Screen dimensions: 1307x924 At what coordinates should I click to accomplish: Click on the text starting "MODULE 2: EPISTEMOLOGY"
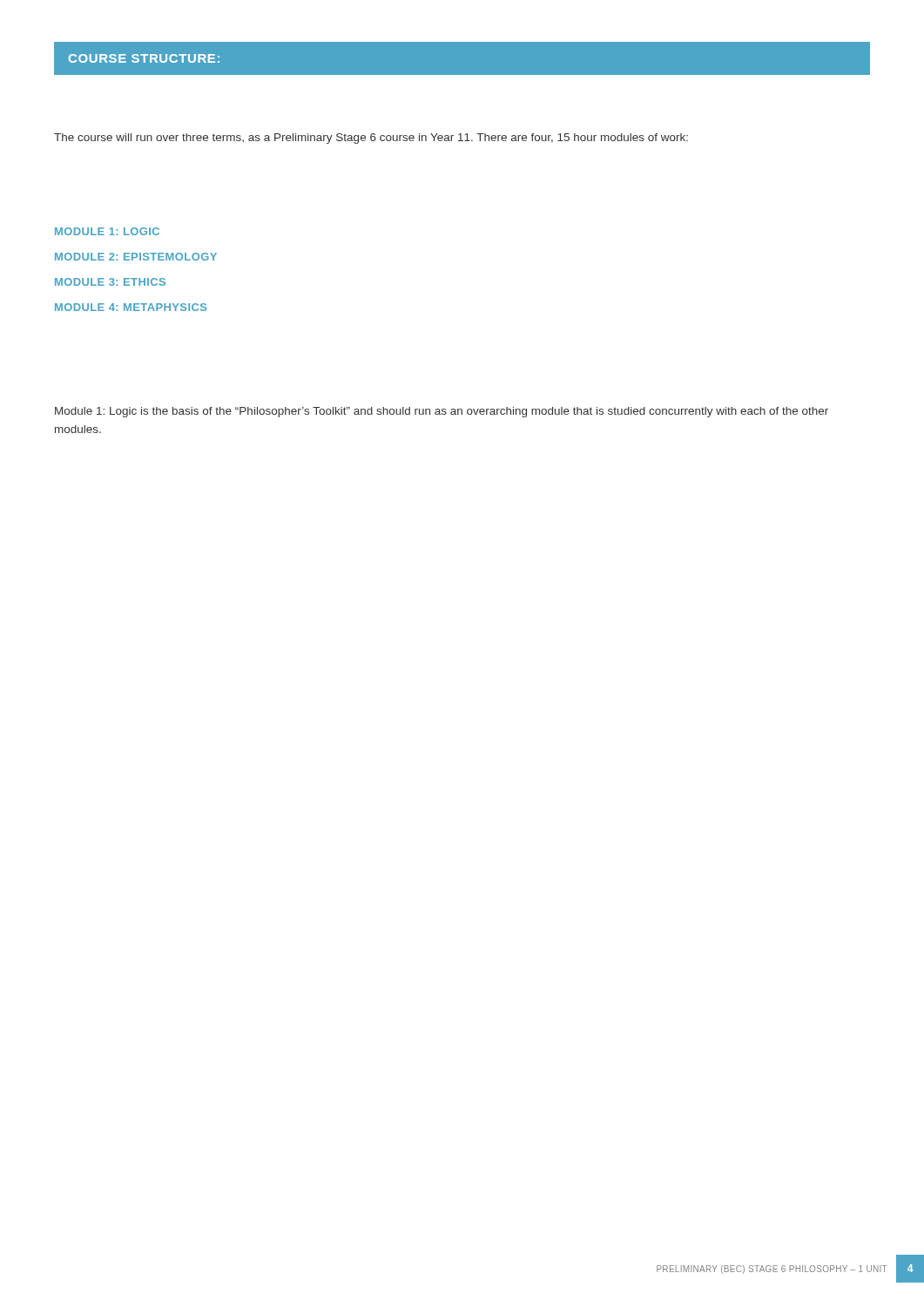coord(136,257)
